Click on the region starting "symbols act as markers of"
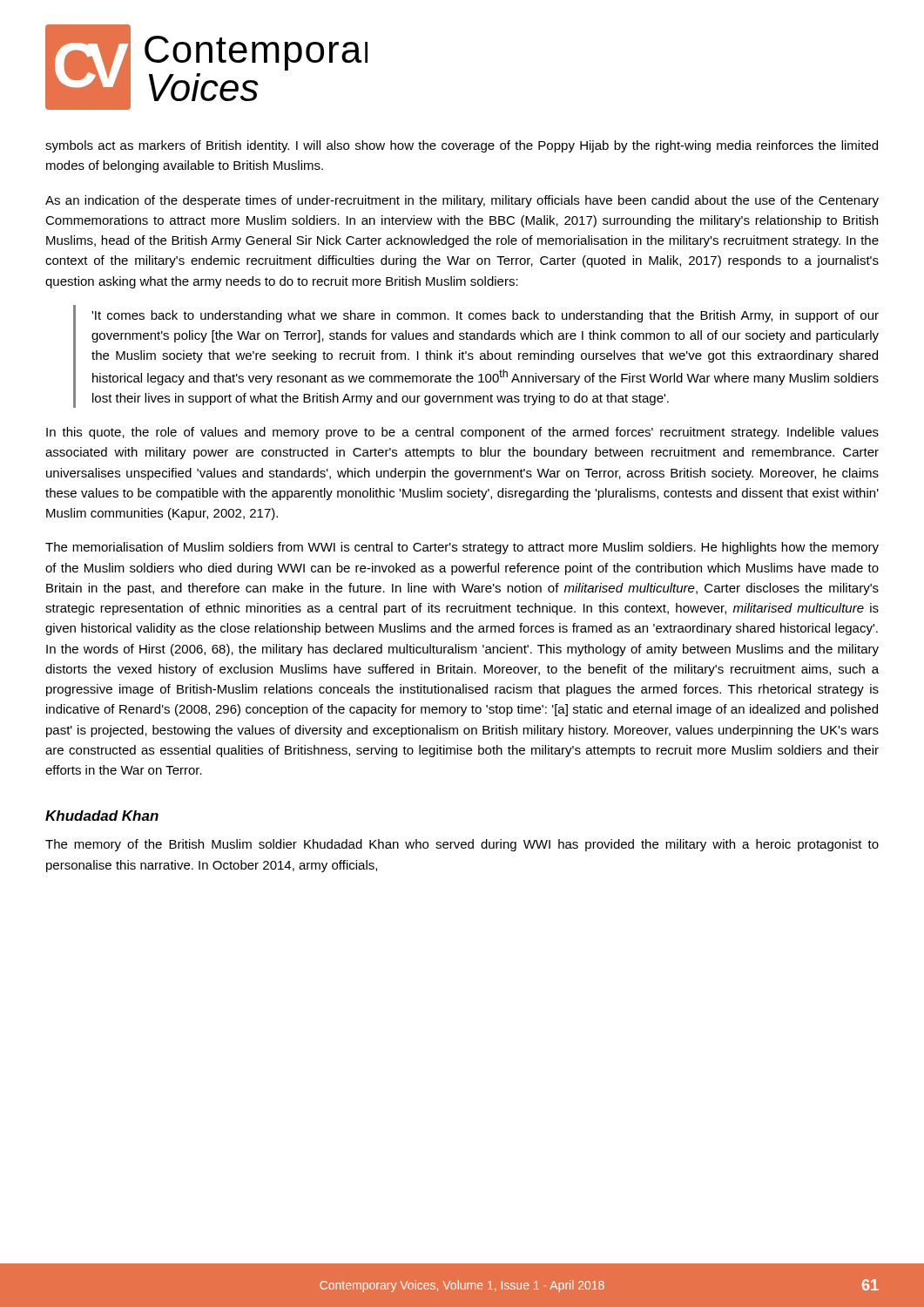The image size is (924, 1307). tap(462, 155)
